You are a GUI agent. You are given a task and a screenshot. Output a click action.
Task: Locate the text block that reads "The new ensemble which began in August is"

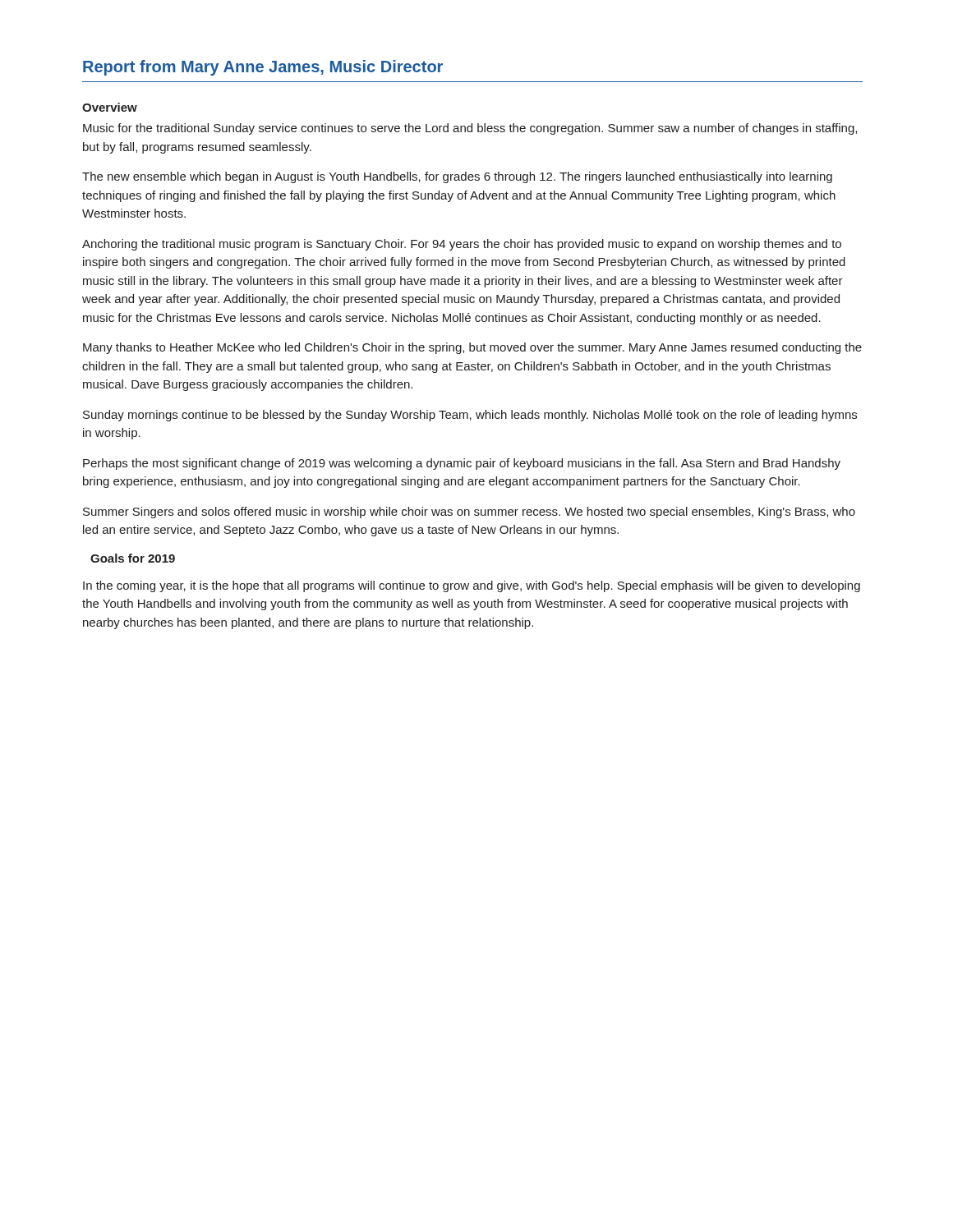[x=459, y=195]
